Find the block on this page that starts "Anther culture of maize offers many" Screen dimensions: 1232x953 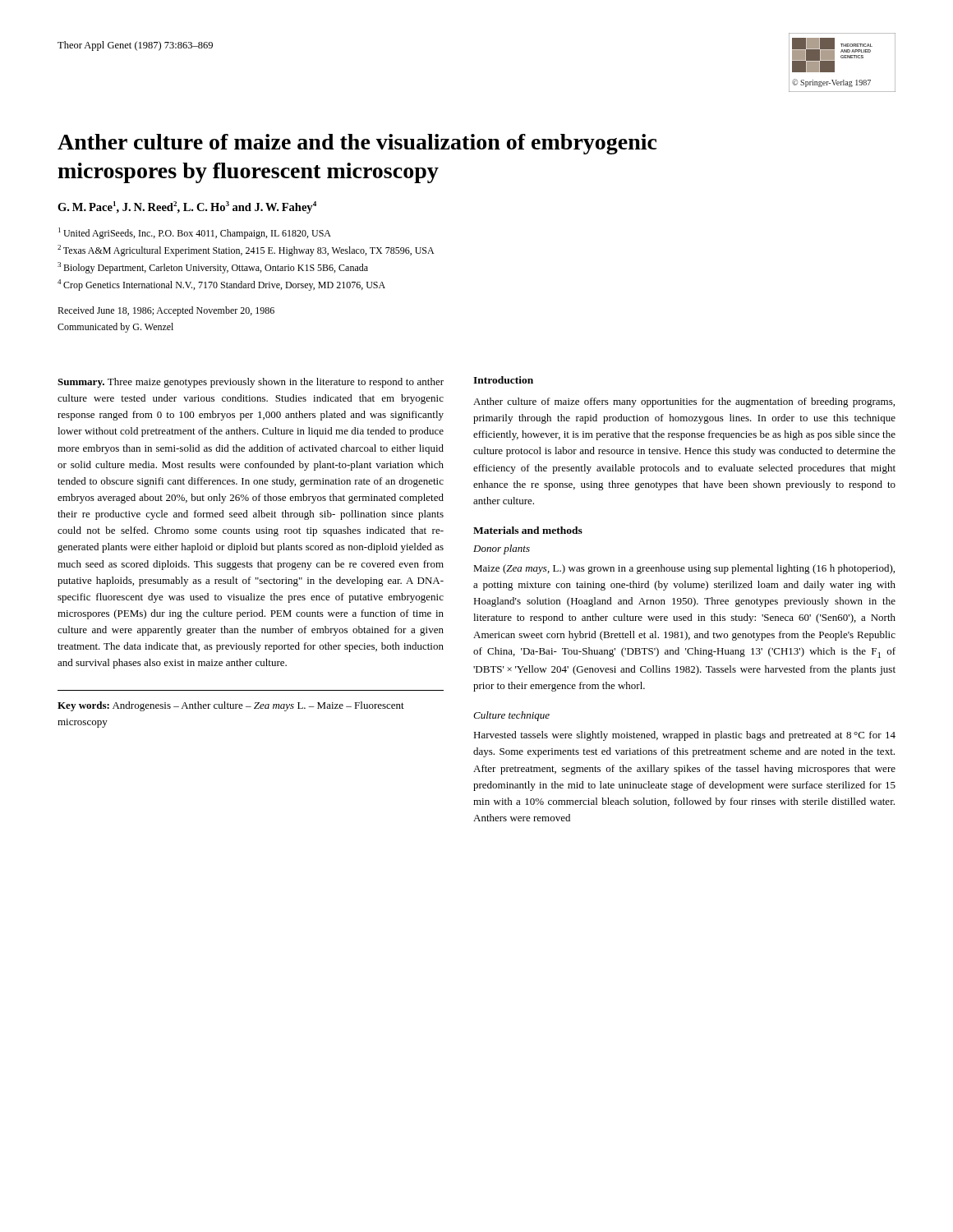(684, 451)
